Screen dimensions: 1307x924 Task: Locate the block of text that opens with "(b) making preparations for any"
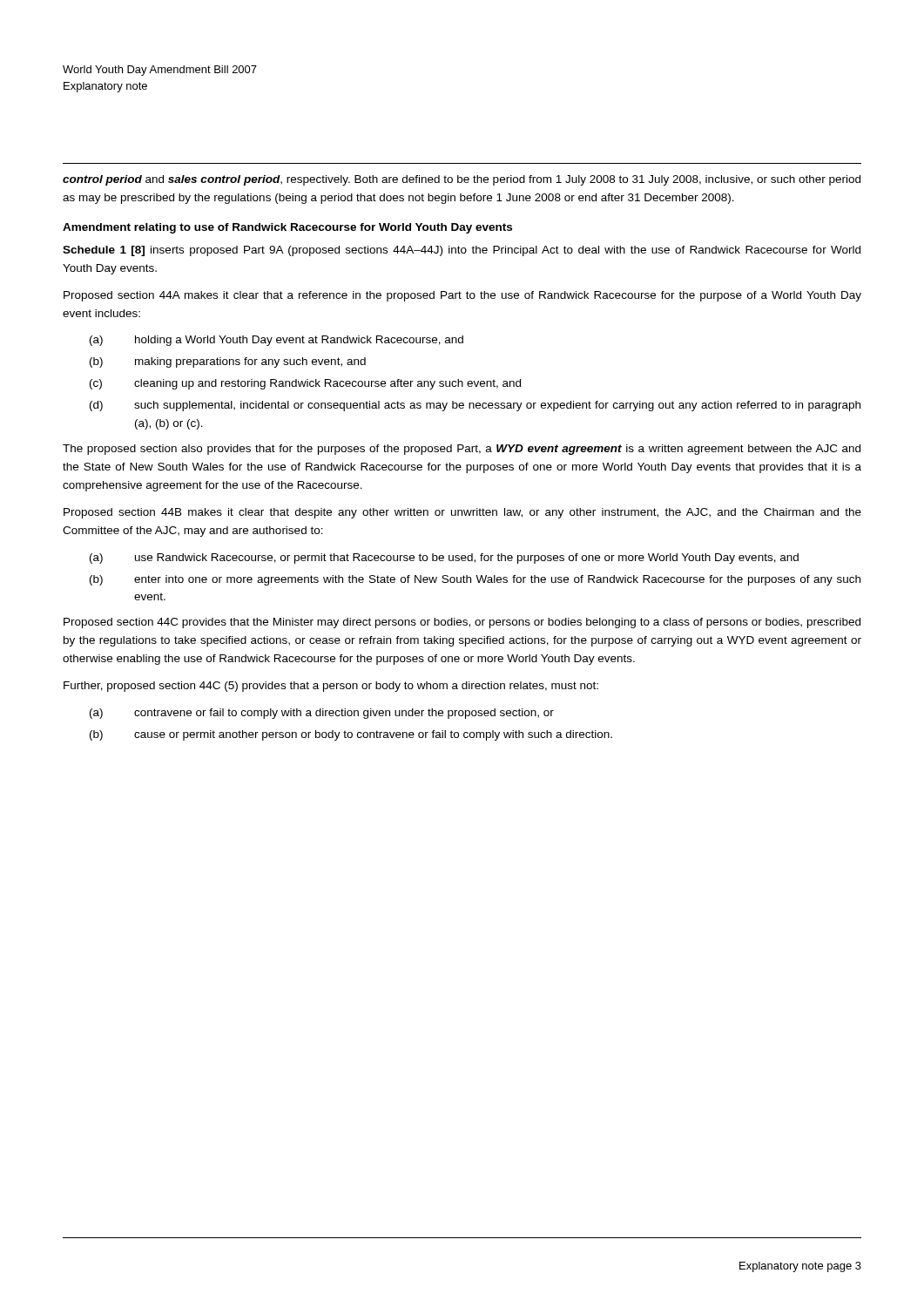click(228, 362)
